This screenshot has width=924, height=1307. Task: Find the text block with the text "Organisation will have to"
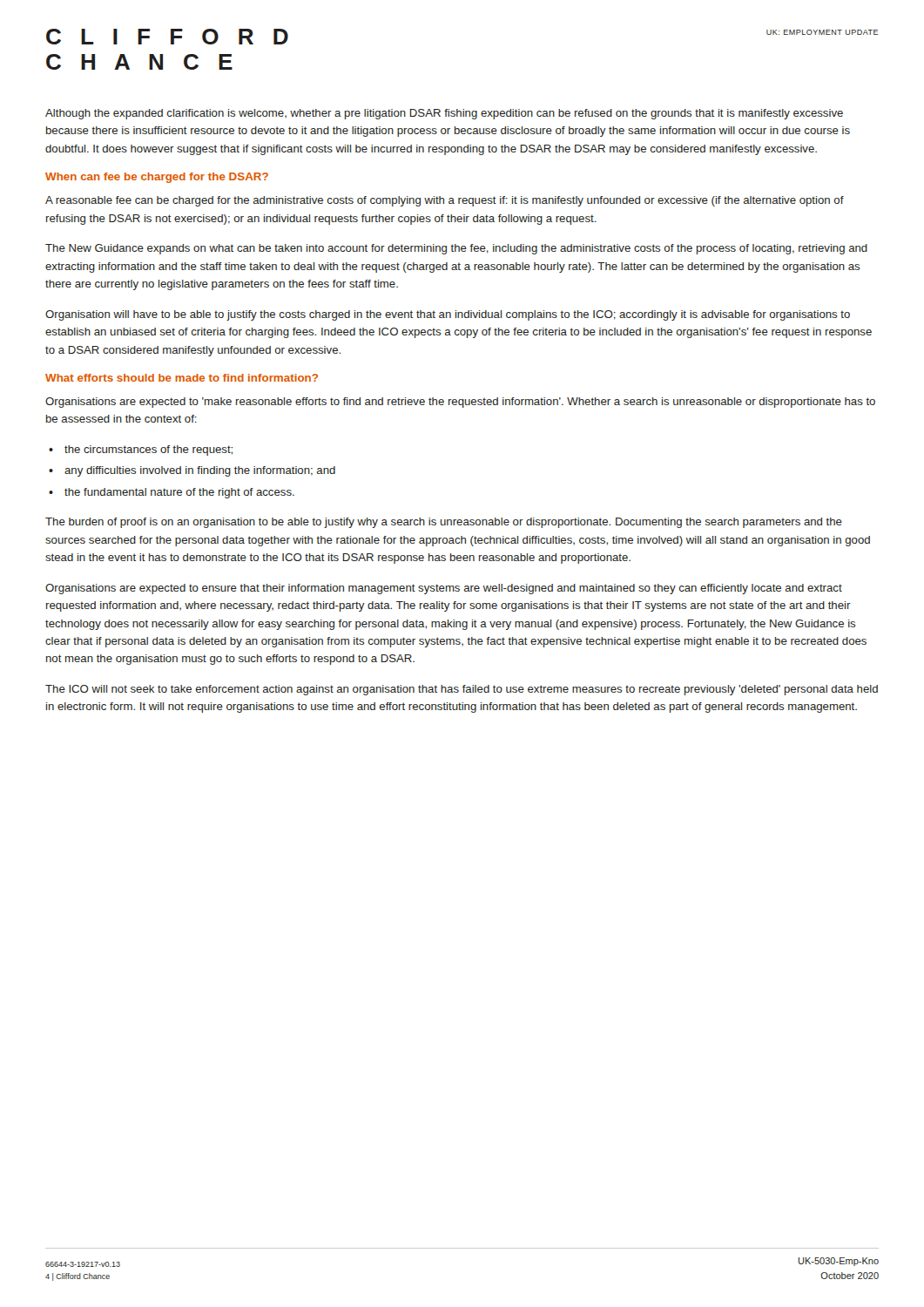[459, 332]
